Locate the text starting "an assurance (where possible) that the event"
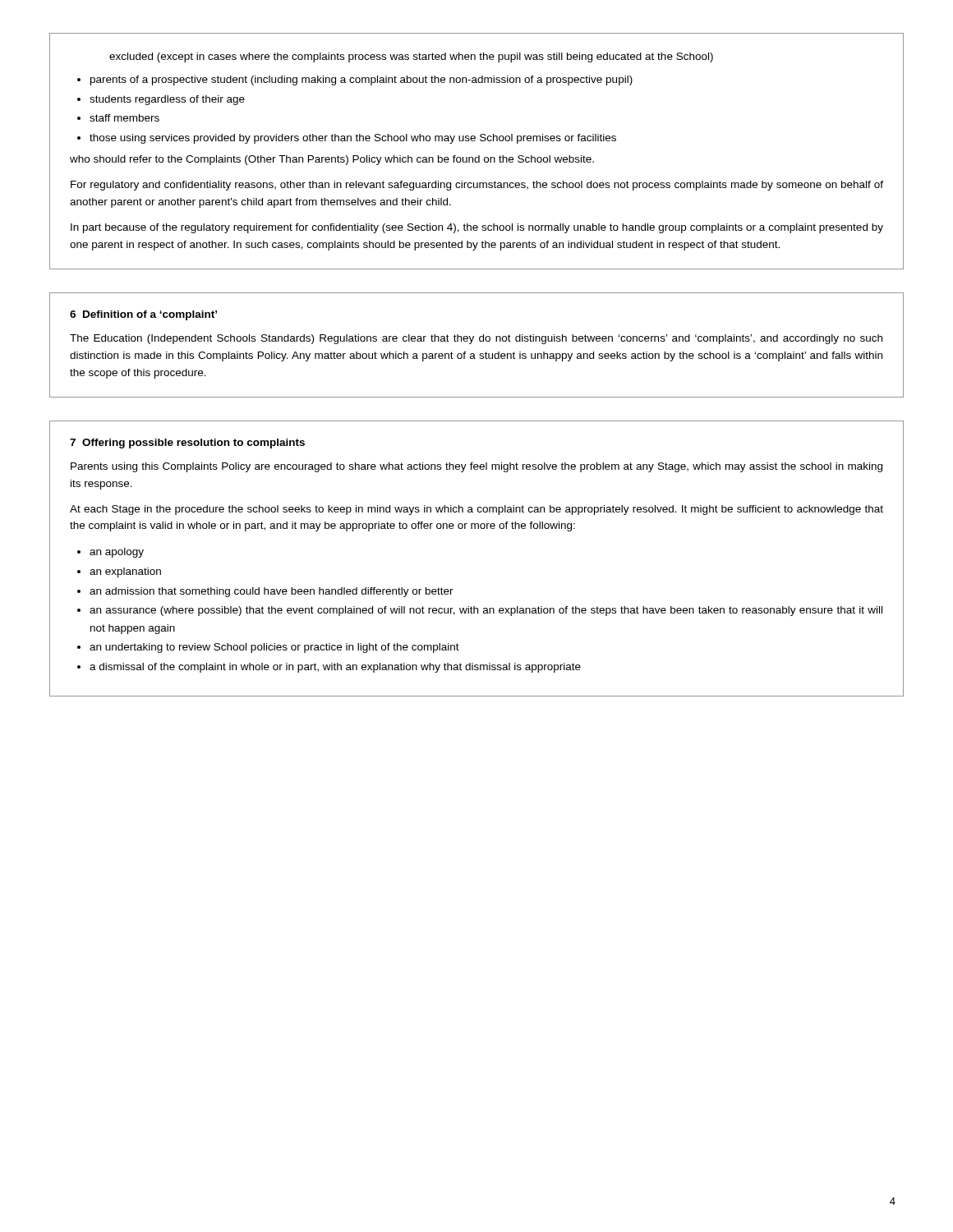This screenshot has height=1232, width=953. pyautogui.click(x=486, y=619)
